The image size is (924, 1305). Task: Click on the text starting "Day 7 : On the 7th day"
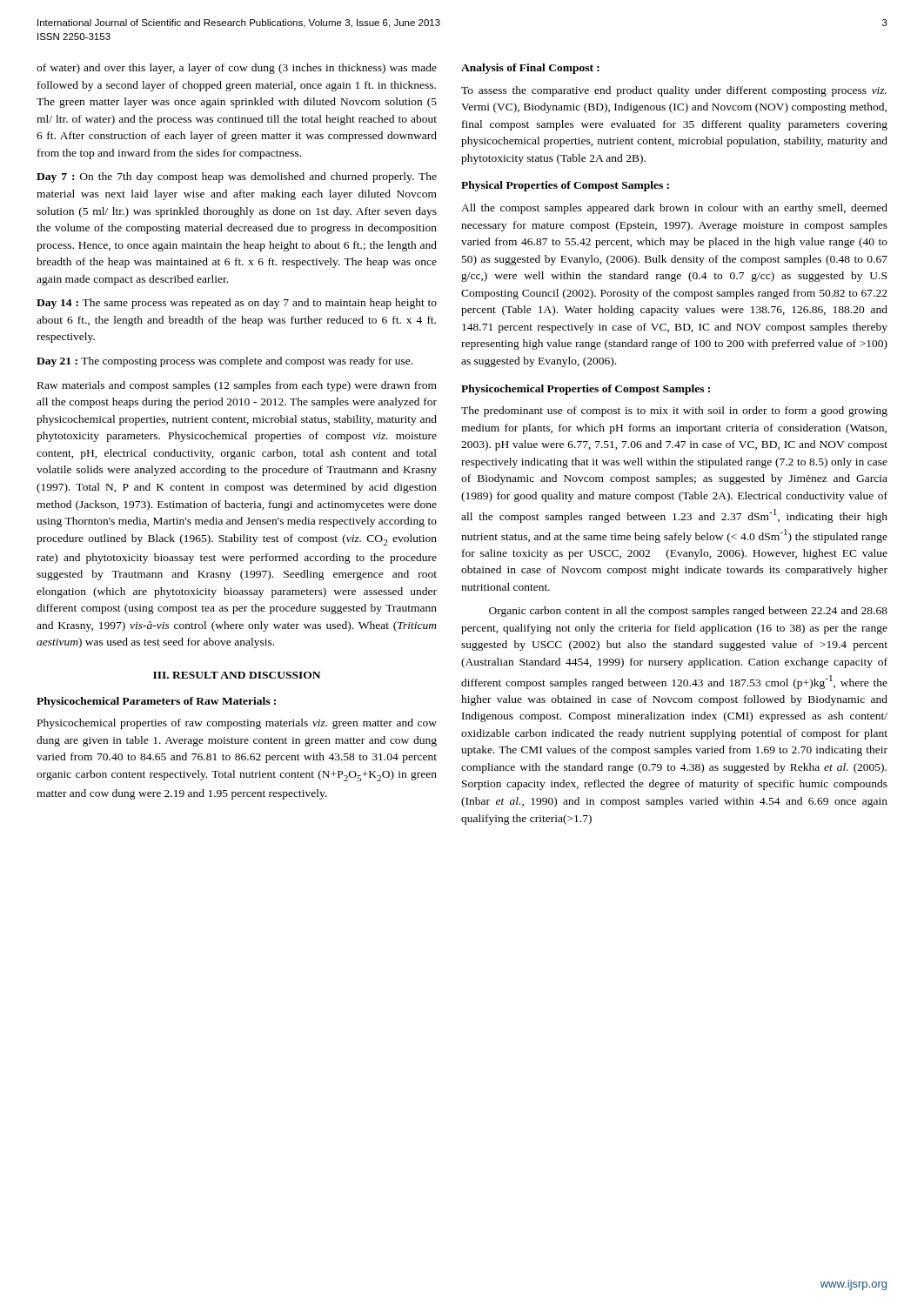[237, 228]
